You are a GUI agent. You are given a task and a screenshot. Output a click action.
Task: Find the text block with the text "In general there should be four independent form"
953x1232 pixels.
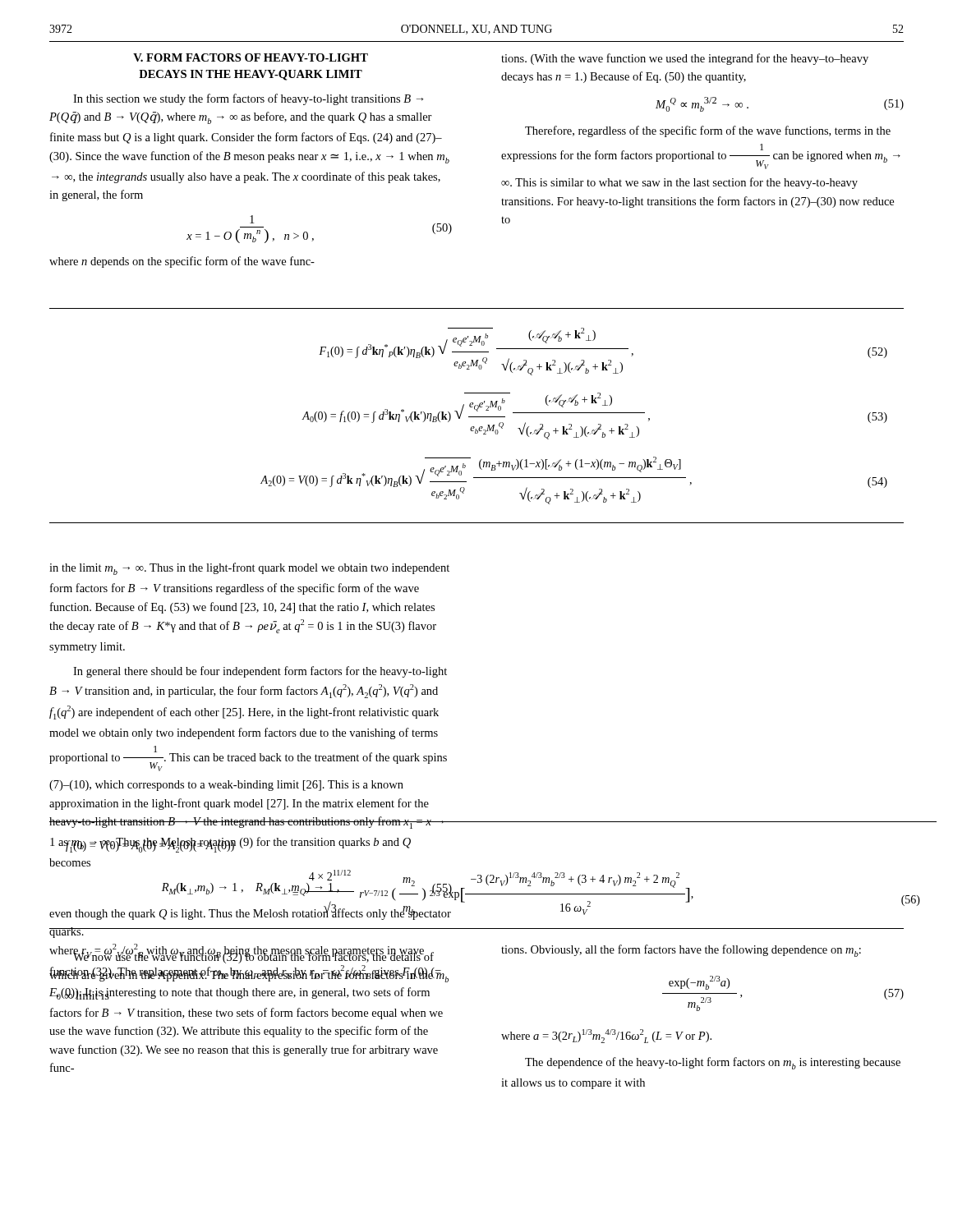click(248, 767)
